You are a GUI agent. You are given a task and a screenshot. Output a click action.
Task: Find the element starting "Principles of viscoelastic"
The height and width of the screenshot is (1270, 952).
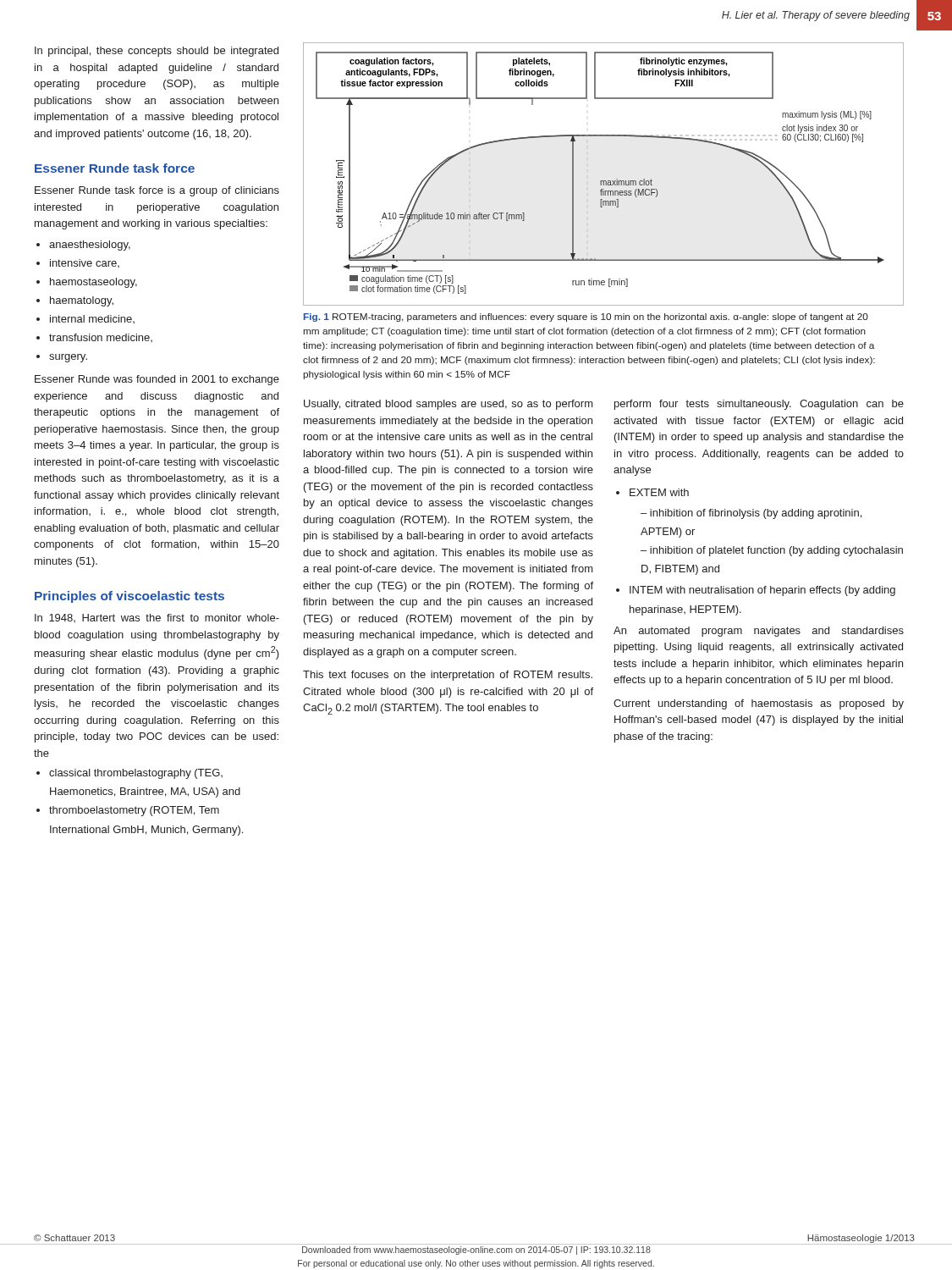(129, 596)
